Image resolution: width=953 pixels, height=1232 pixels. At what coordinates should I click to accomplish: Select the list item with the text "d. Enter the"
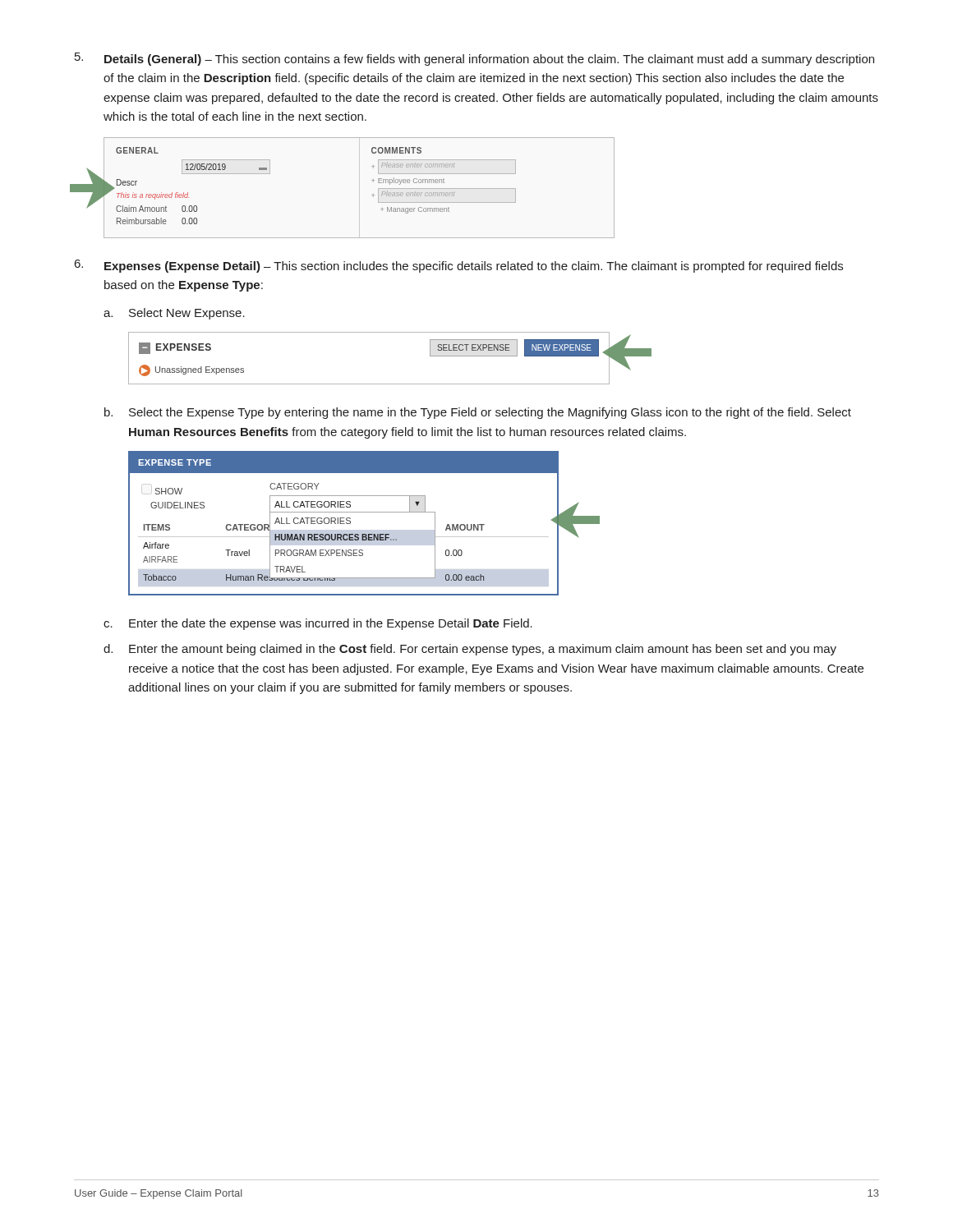coord(491,668)
